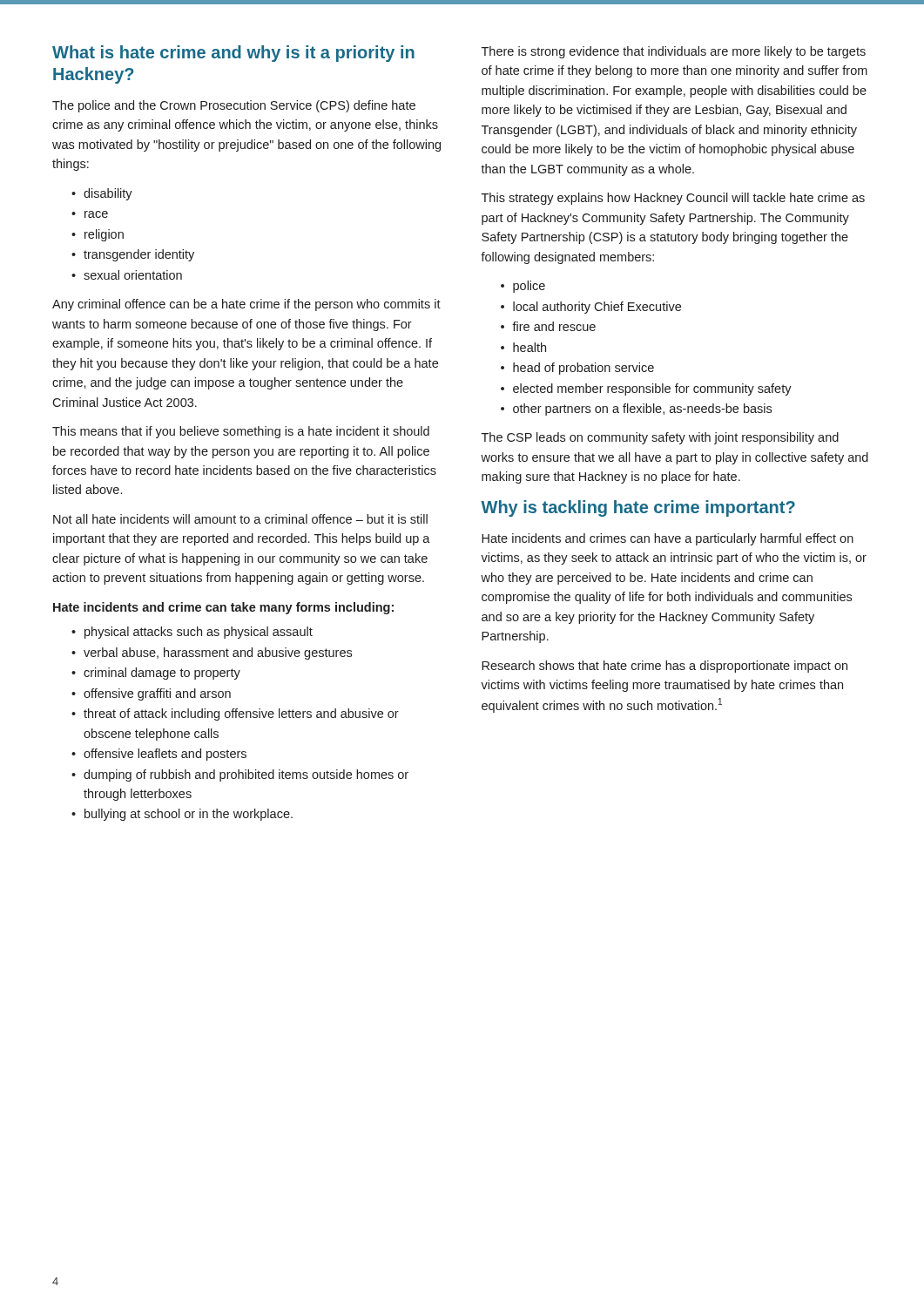The image size is (924, 1307).
Task: Select the text starting "The CSP leads on community safety"
Action: (x=676, y=458)
